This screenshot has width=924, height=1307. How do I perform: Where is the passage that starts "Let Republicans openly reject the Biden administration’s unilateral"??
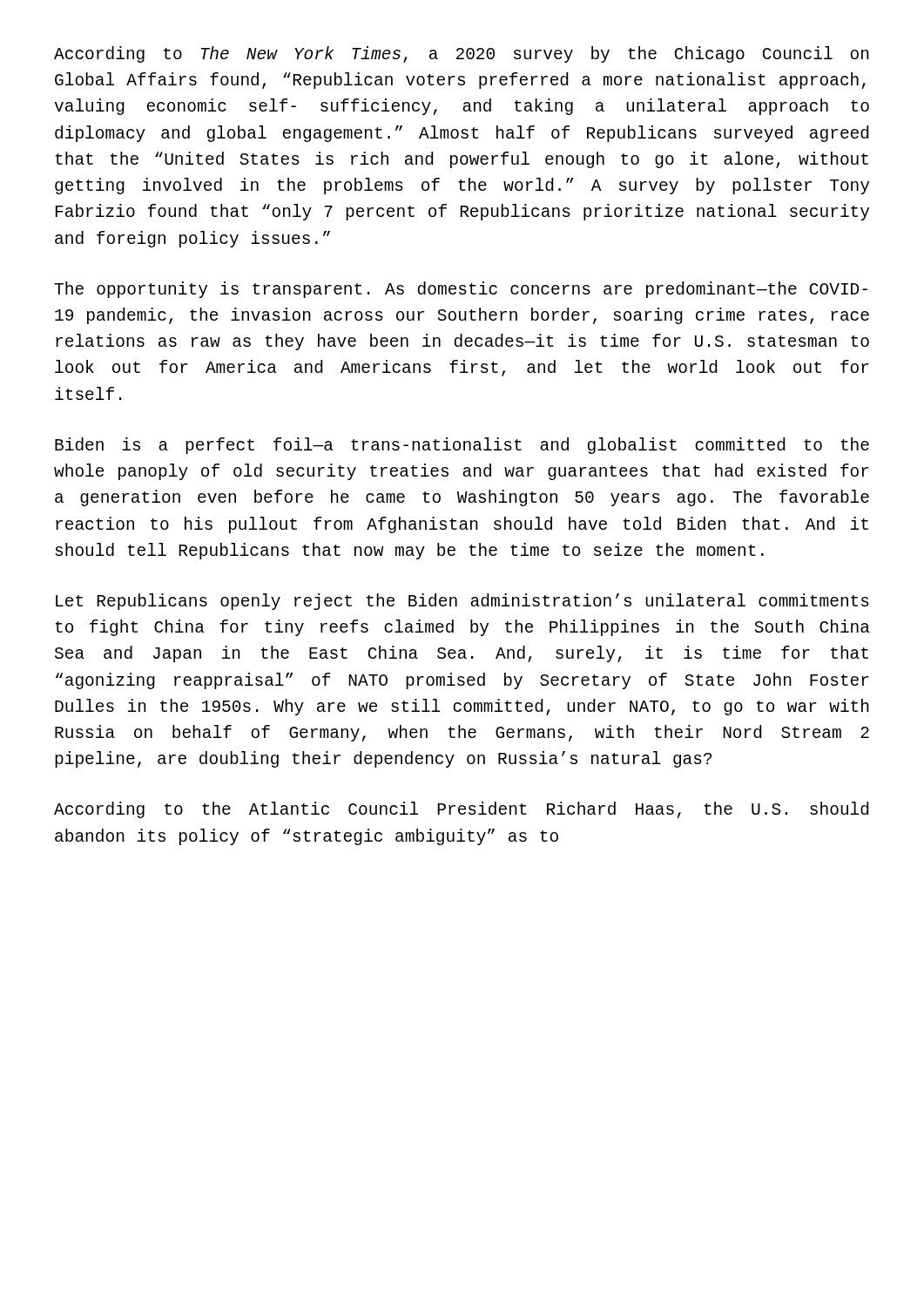pyautogui.click(x=462, y=681)
